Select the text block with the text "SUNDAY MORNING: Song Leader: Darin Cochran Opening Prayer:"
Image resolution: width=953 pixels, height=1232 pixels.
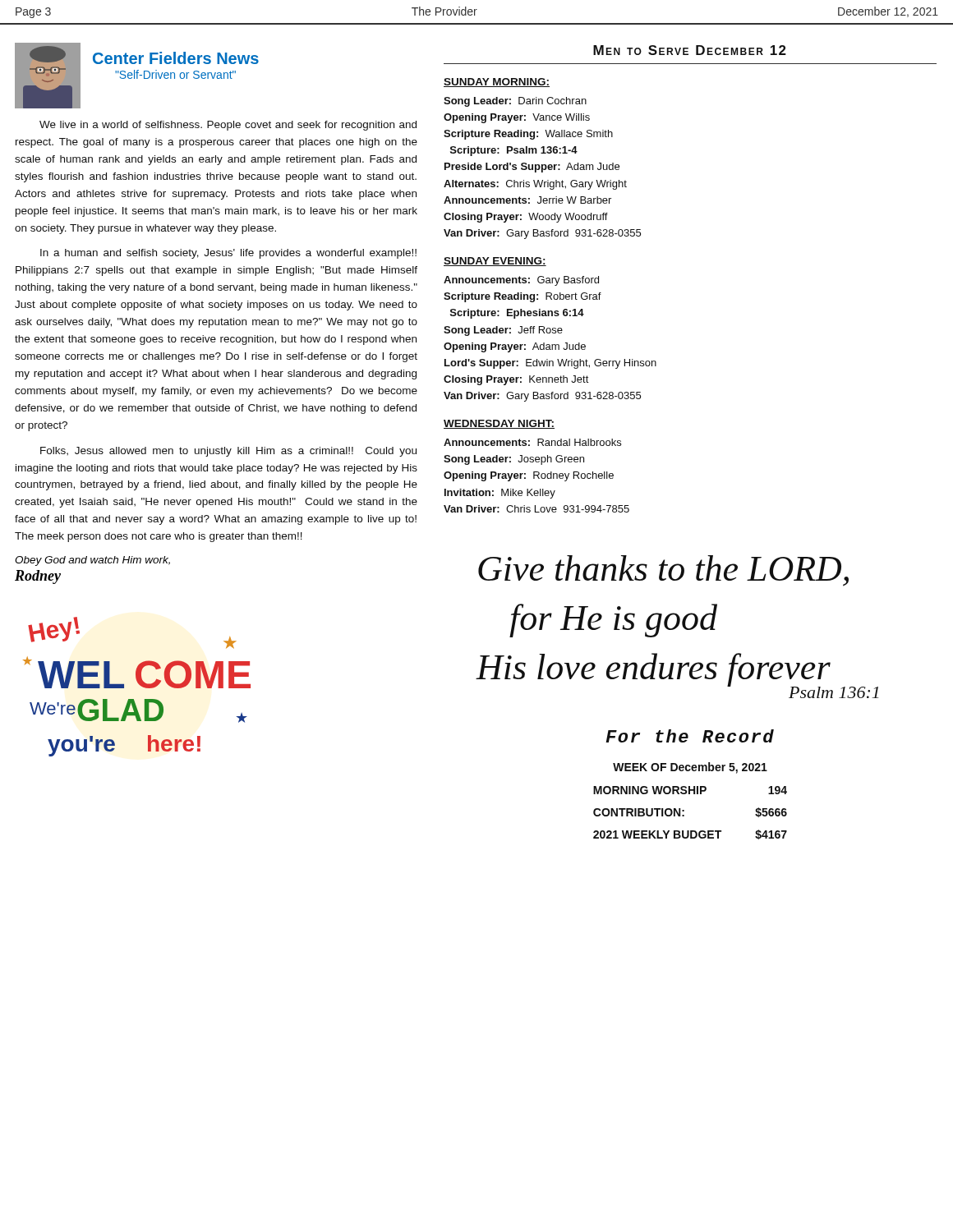[497, 83]
